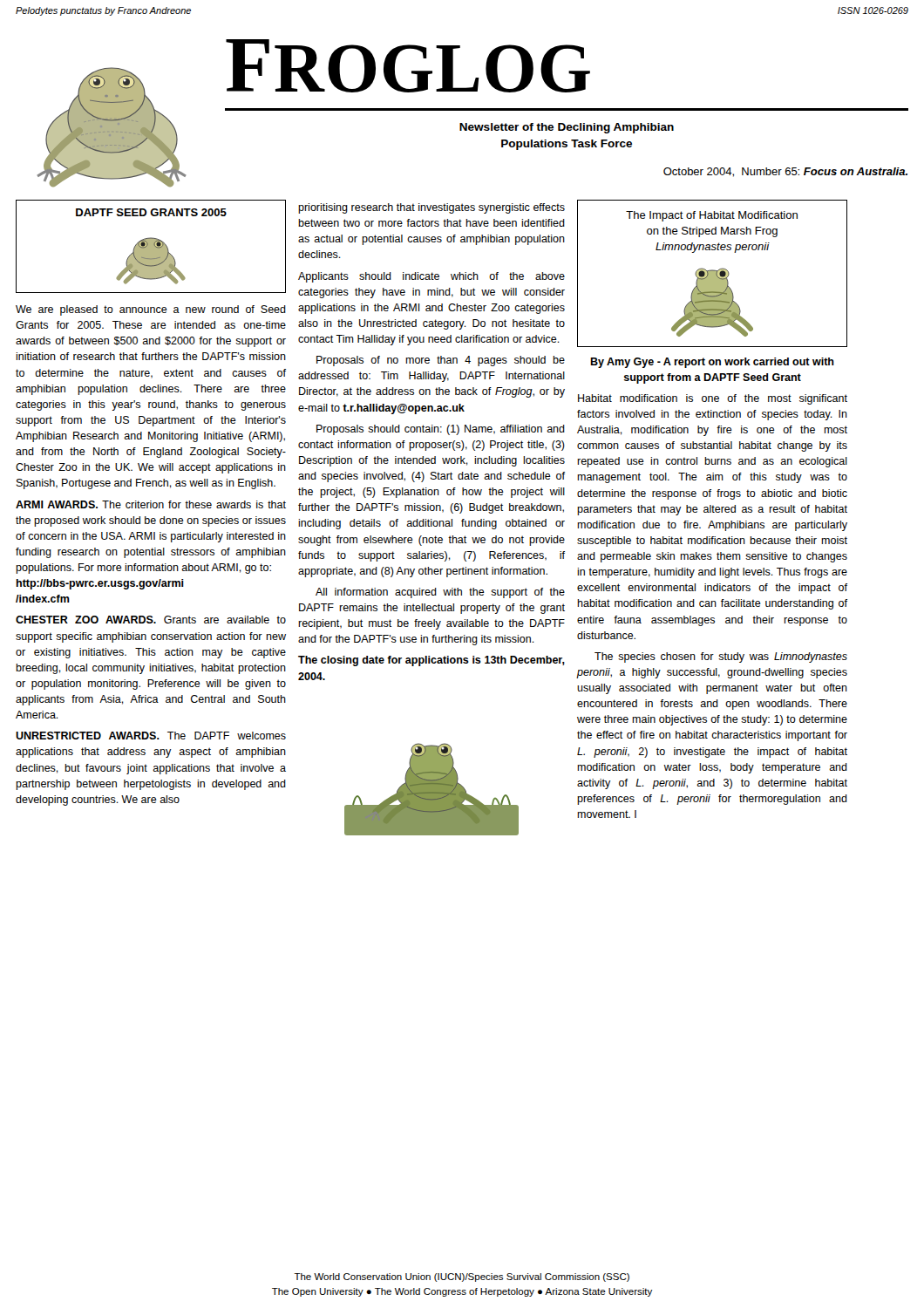924x1308 pixels.
Task: Point to the block beginning "By Amy Gye - A"
Action: point(712,369)
